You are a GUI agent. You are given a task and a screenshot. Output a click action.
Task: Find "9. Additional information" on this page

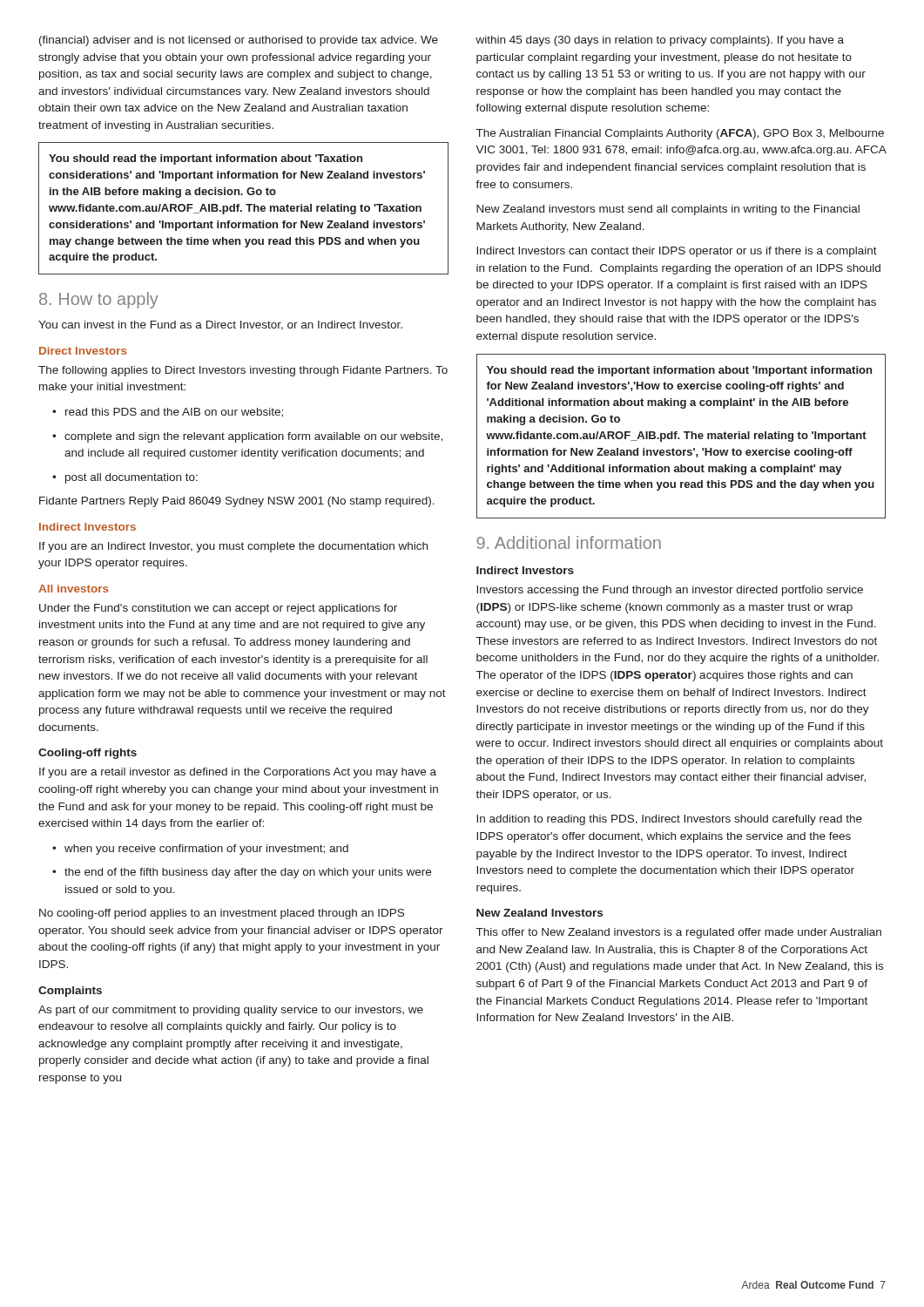coord(569,542)
